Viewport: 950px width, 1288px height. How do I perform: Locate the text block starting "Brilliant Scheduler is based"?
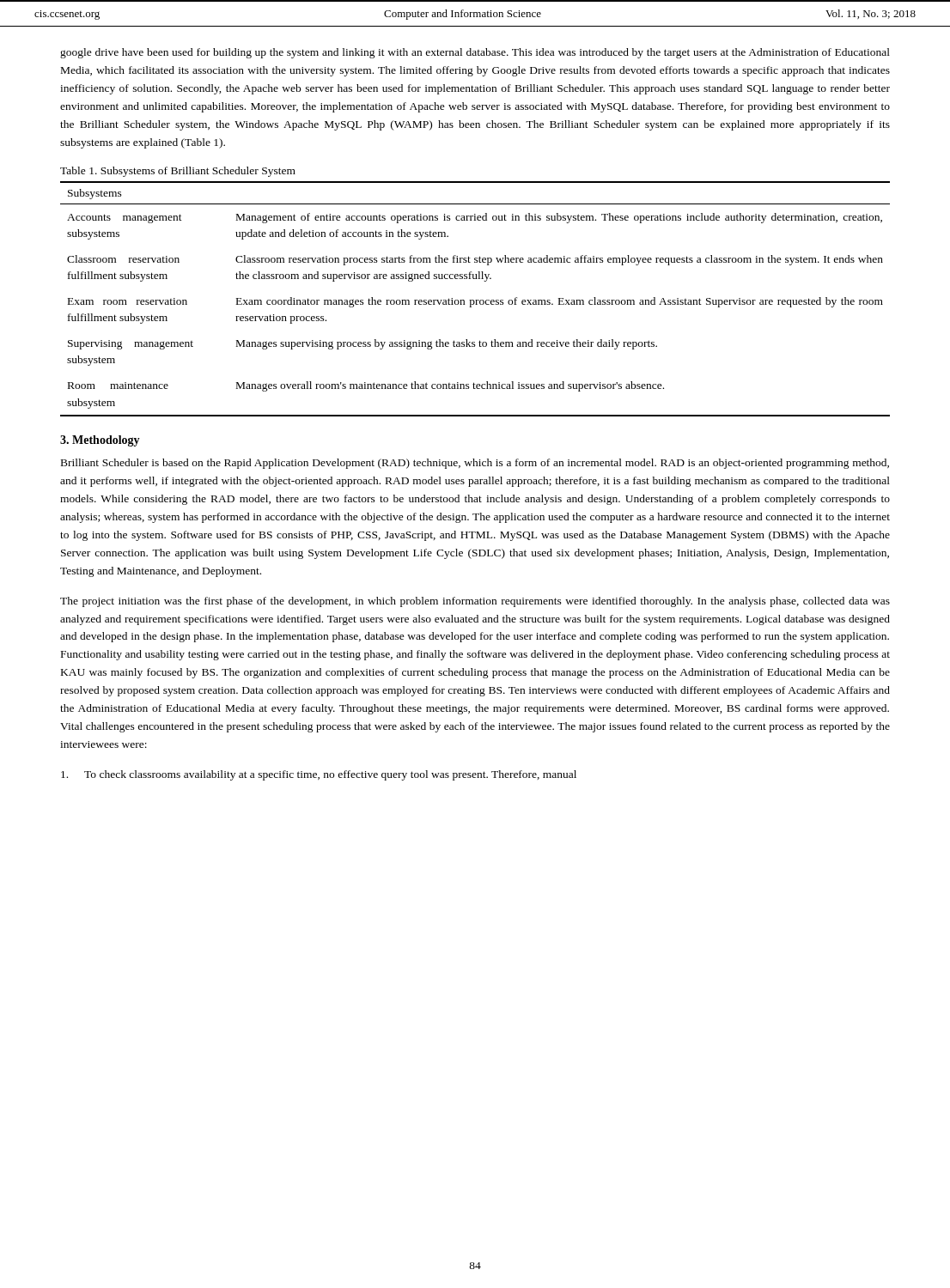[x=475, y=517]
